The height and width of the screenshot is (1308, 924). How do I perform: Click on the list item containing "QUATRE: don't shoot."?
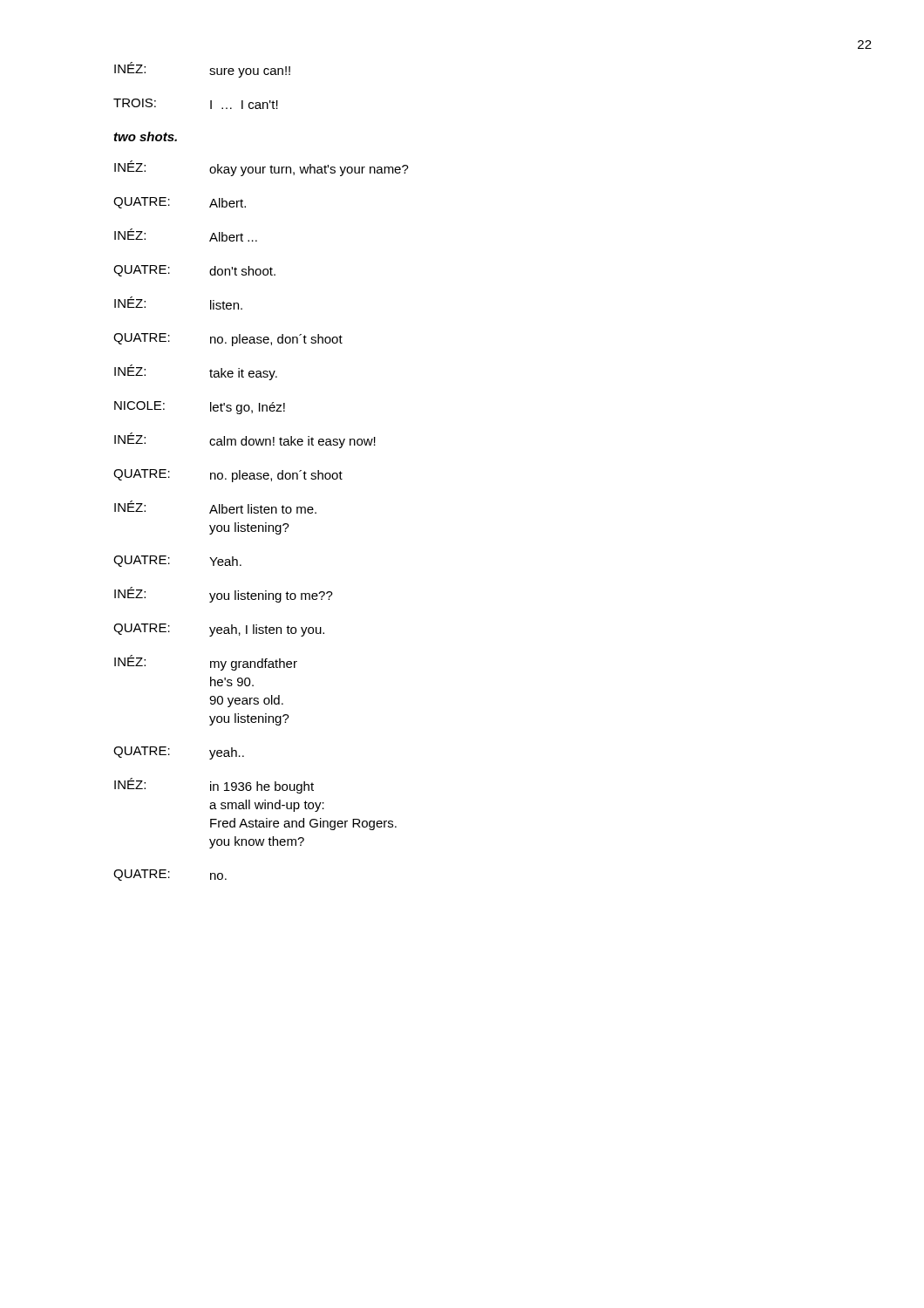pos(141,272)
